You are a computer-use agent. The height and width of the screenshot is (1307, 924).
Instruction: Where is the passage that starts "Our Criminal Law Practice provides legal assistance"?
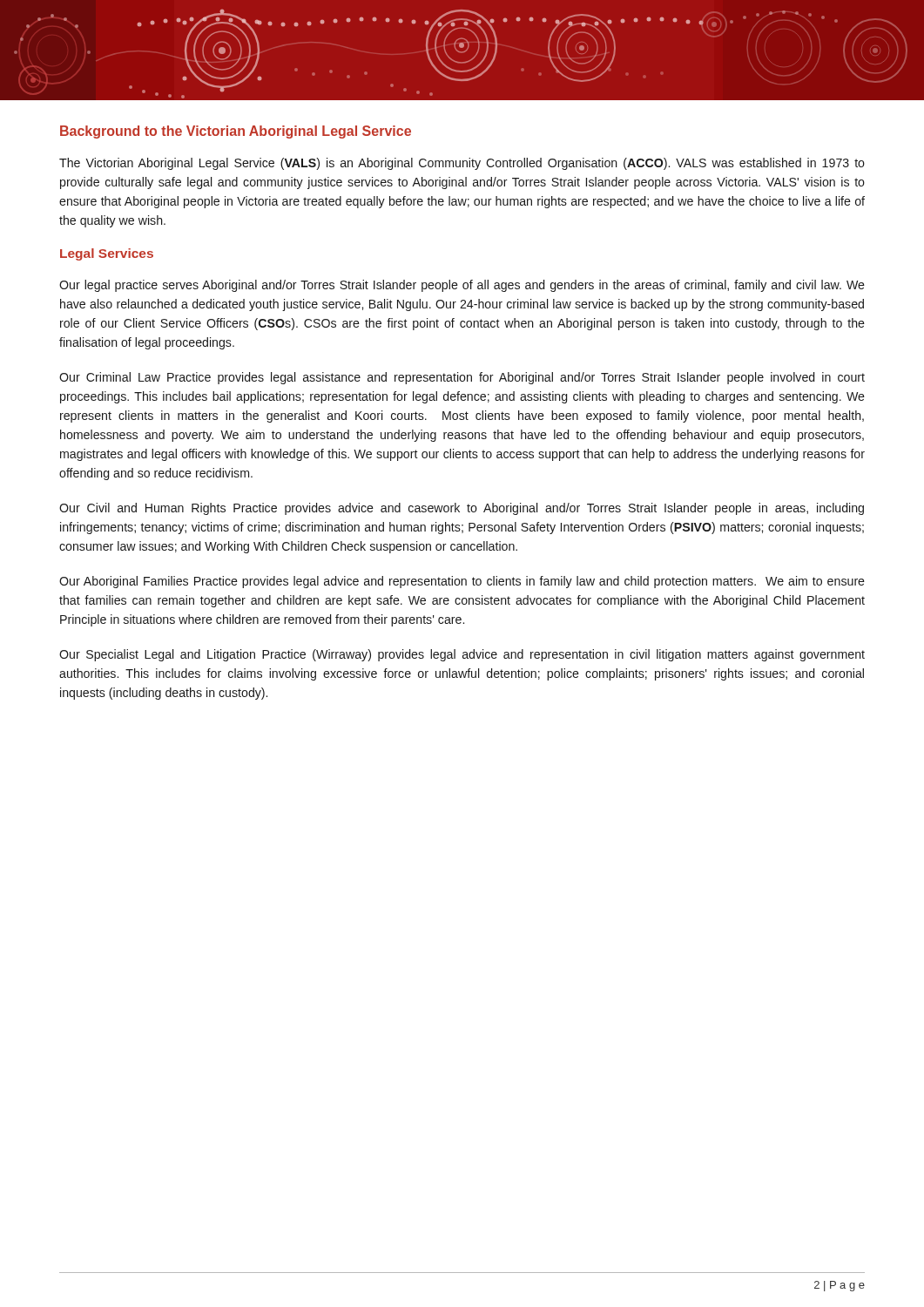pos(462,425)
